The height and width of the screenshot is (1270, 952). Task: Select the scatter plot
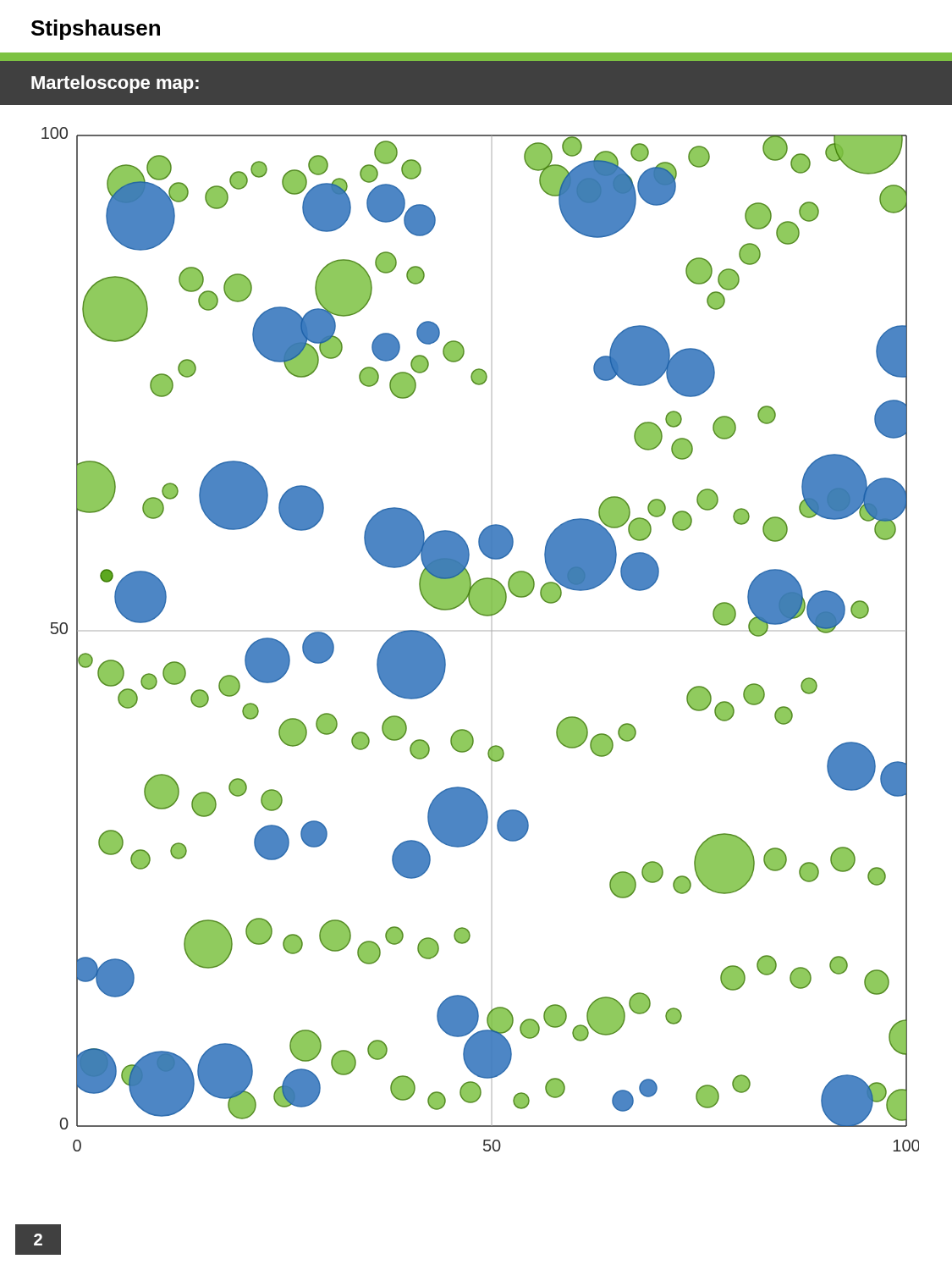point(475,660)
